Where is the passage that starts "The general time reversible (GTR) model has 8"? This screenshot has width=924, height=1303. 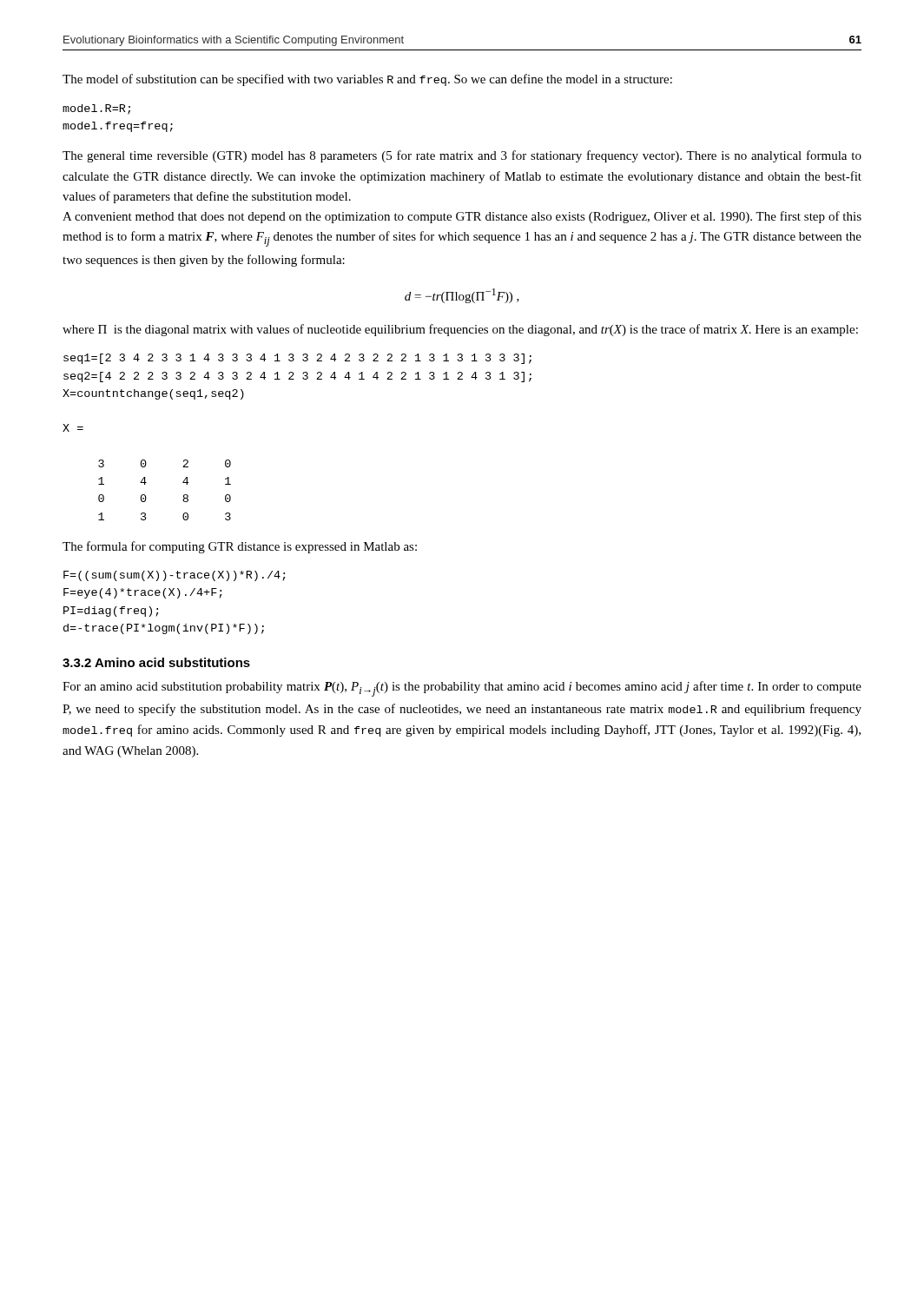click(462, 208)
